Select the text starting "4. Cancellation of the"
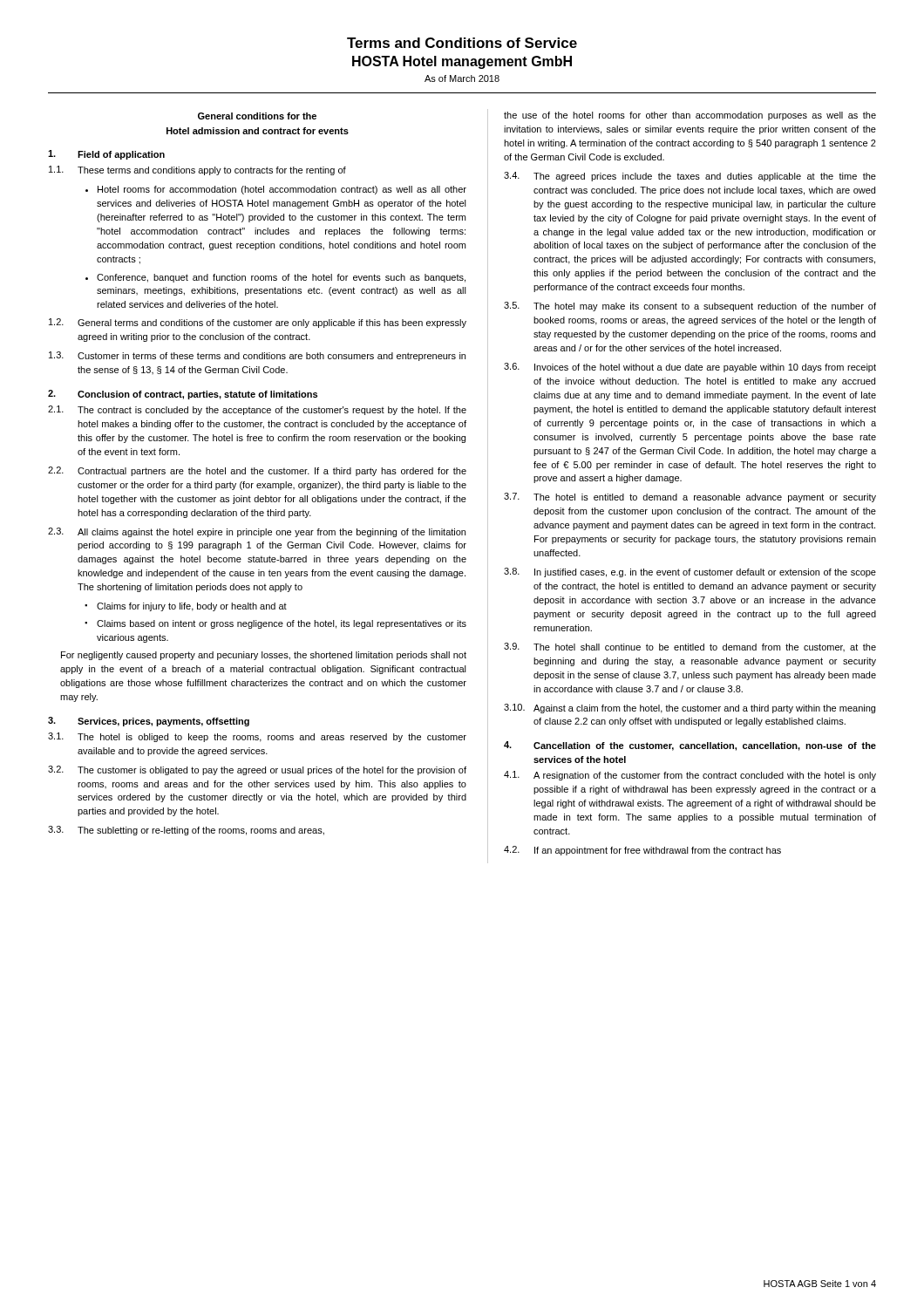 [690, 754]
